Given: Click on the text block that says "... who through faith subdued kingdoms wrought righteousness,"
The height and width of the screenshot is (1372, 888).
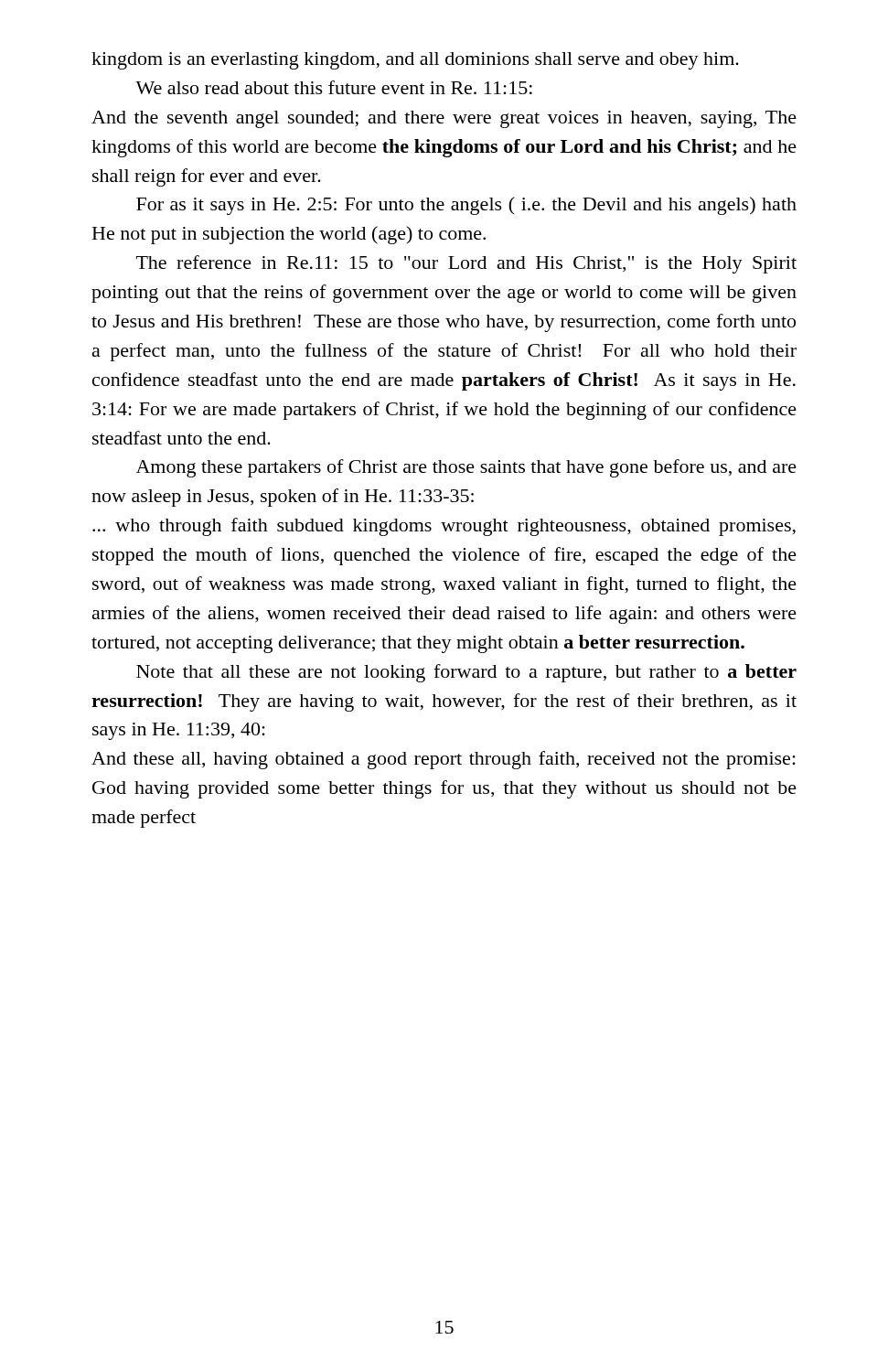Looking at the screenshot, I should [444, 584].
